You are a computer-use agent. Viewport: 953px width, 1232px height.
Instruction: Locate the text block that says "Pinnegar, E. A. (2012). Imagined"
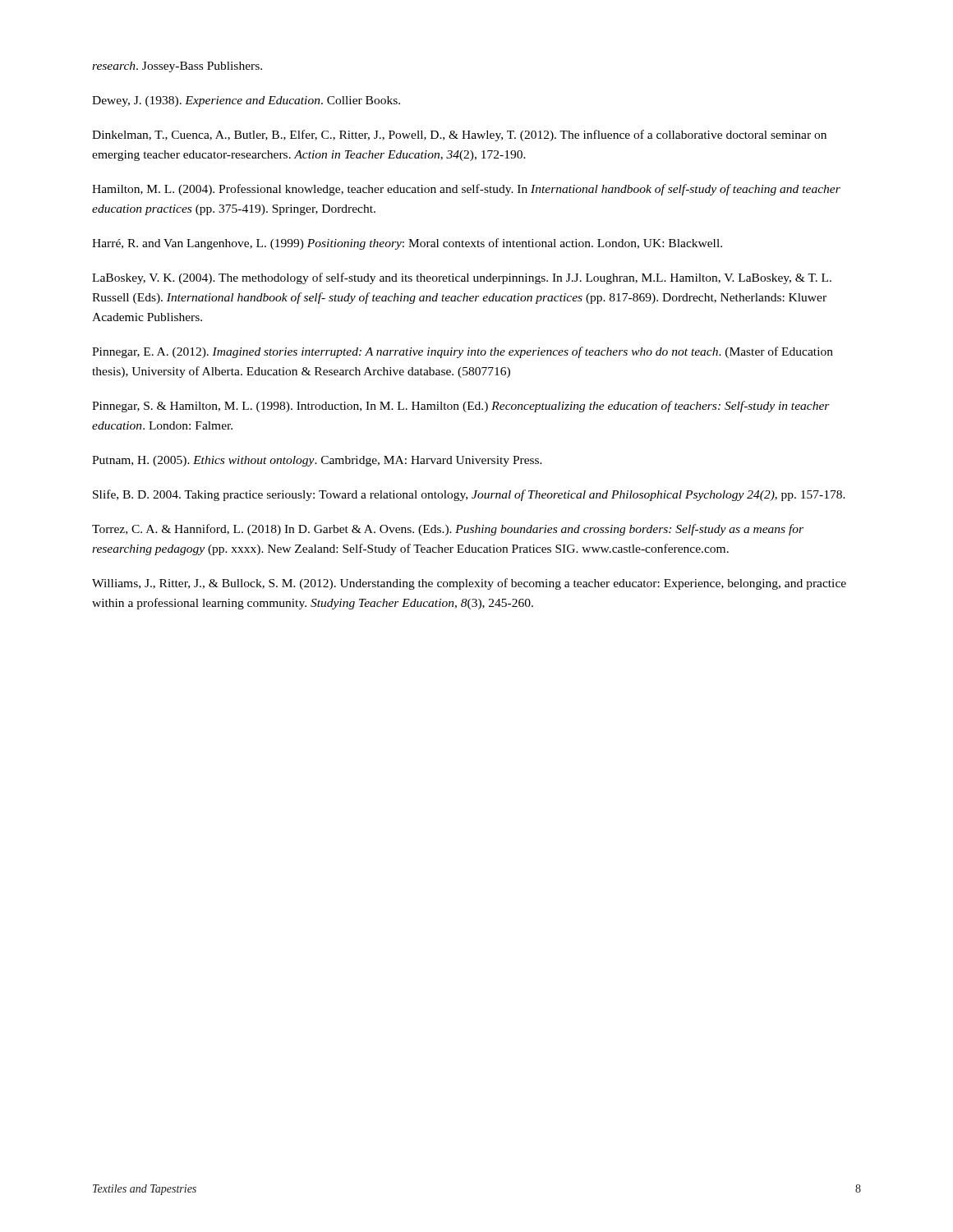463,361
